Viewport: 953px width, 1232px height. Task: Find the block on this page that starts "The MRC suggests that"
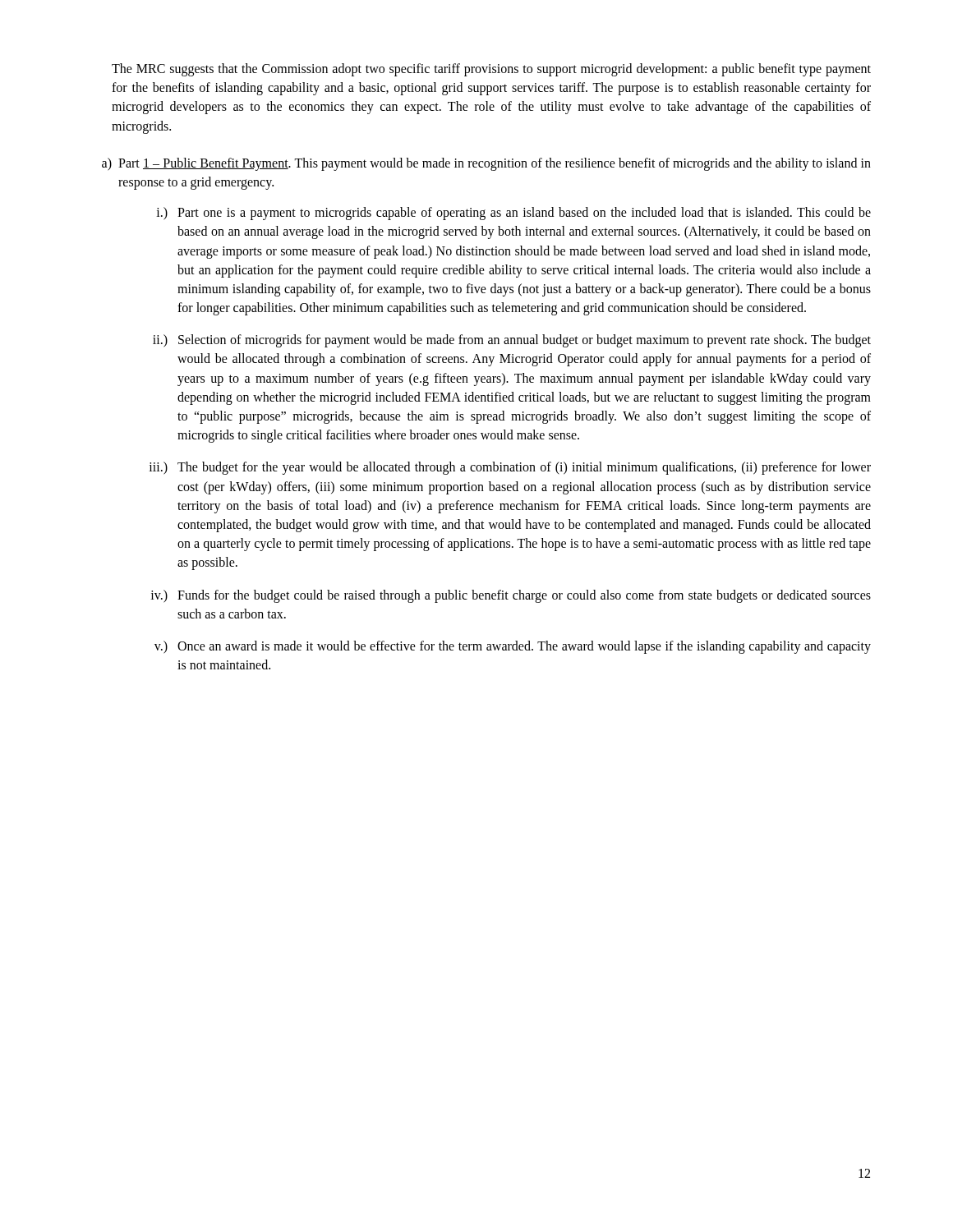click(491, 97)
